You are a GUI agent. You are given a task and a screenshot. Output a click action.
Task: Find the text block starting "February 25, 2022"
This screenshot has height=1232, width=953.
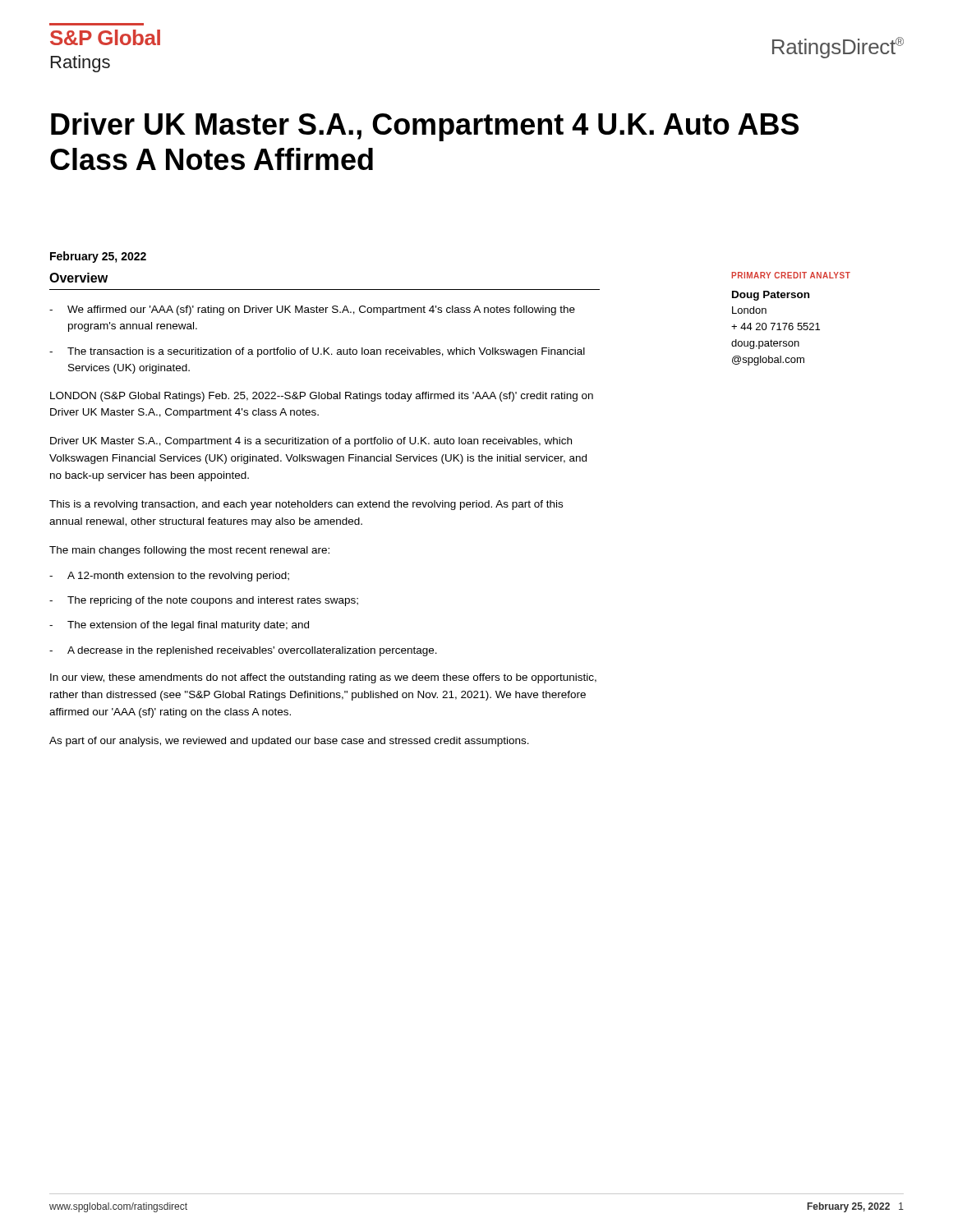pyautogui.click(x=98, y=256)
